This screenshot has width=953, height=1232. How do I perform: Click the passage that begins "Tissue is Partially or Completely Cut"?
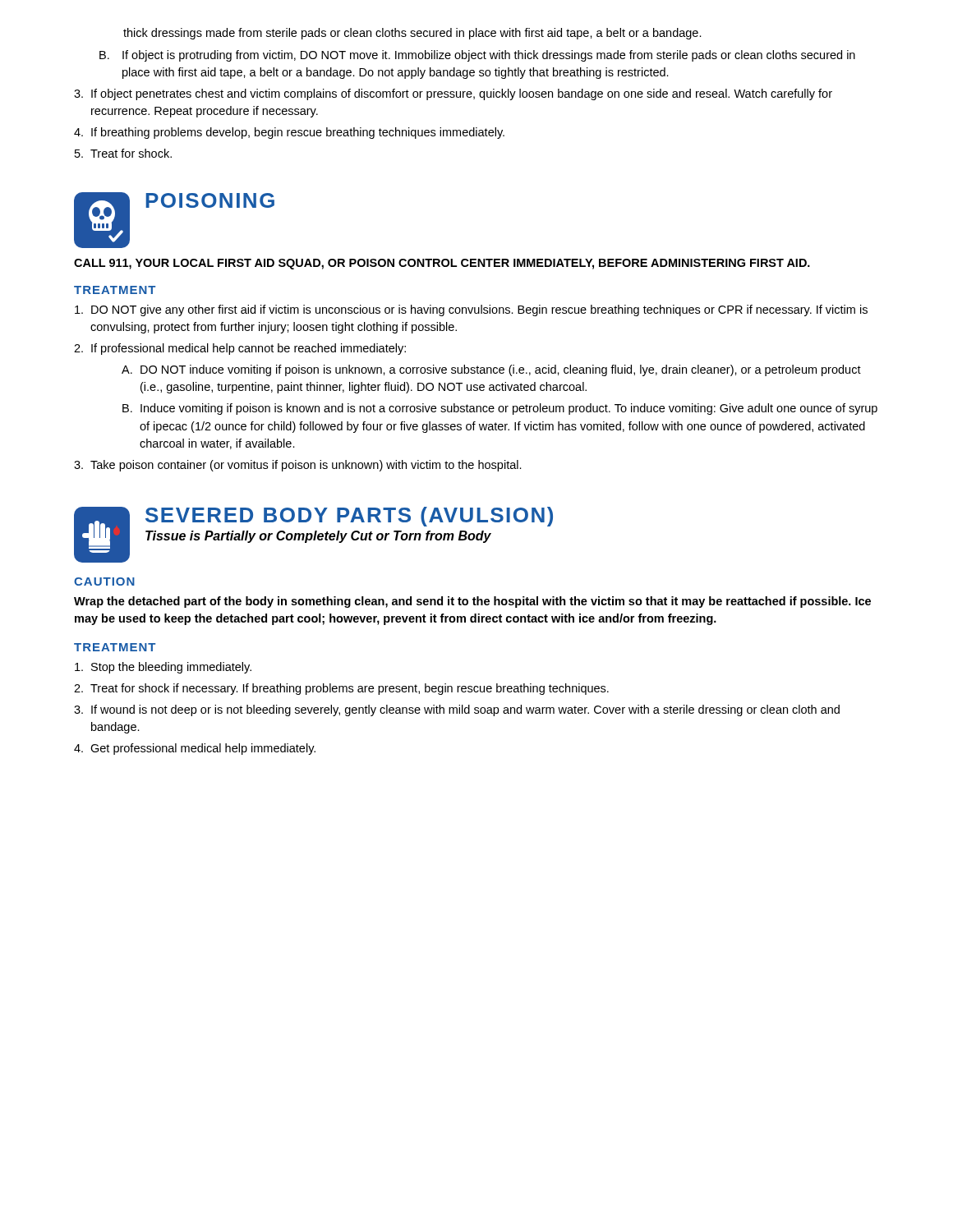pyautogui.click(x=318, y=536)
